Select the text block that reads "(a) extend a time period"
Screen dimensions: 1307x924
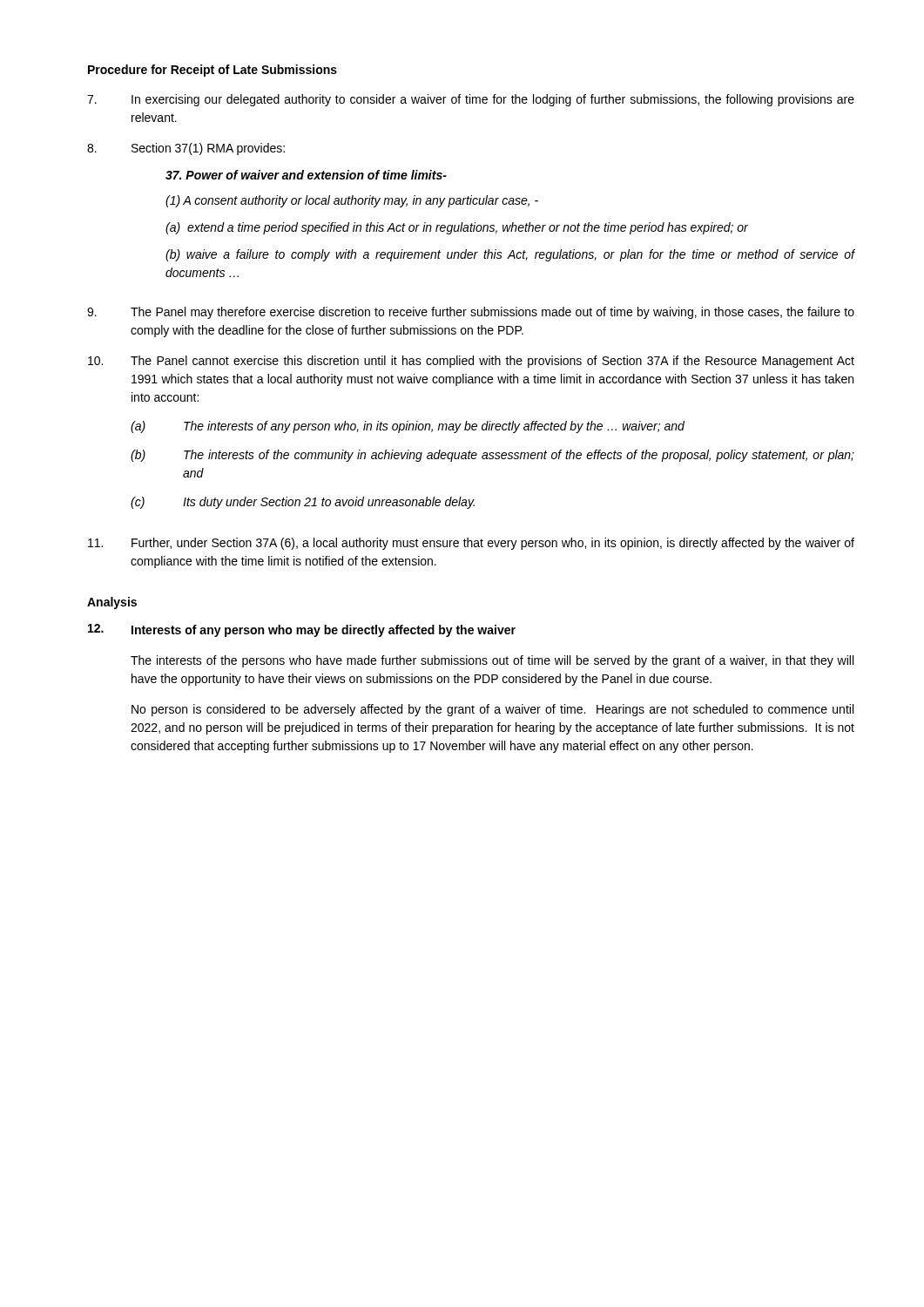[x=457, y=227]
